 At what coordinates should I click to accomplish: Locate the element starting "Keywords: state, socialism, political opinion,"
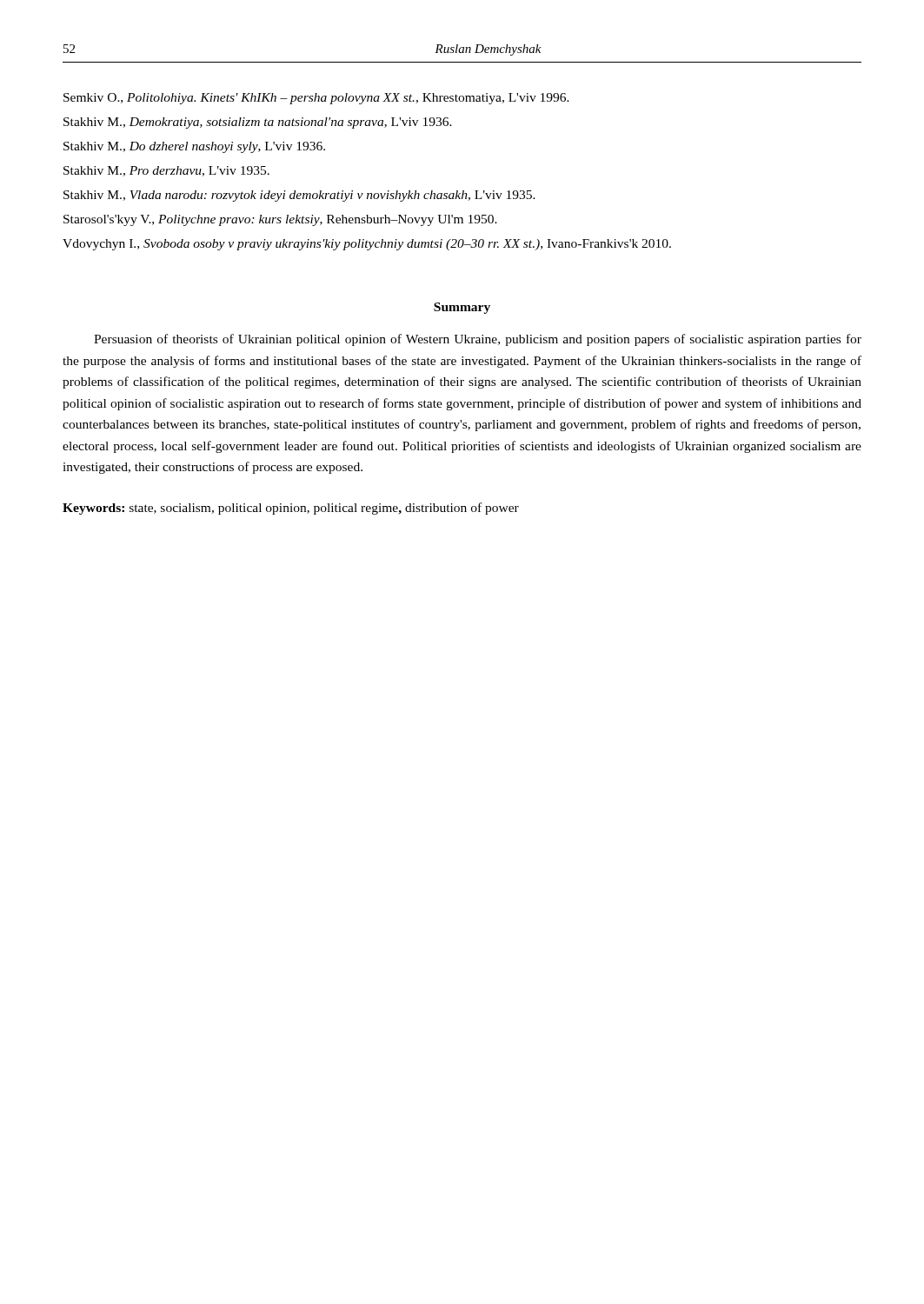click(x=291, y=507)
